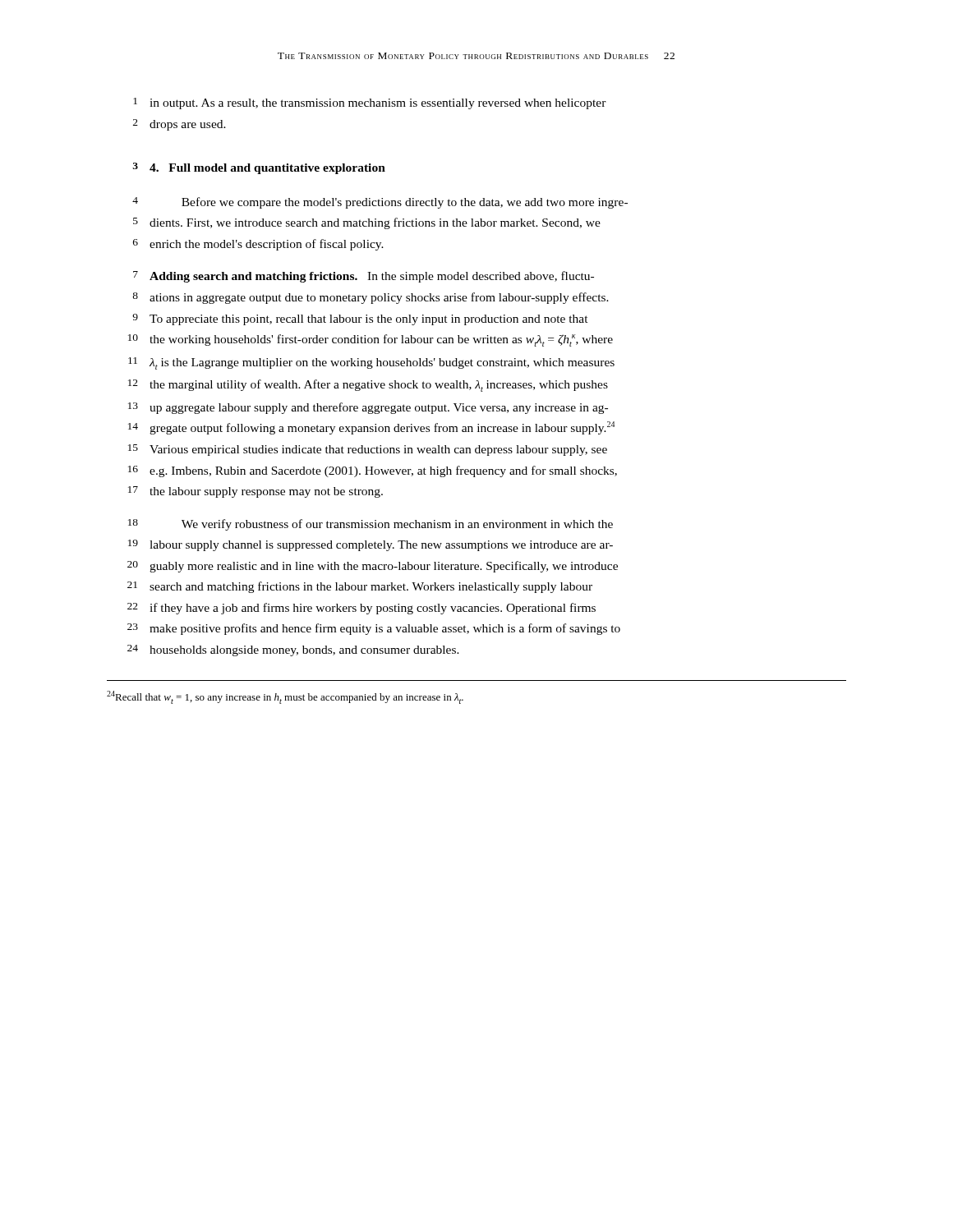Click on the text block that says "18 We verify robustness of our transmission"

[x=476, y=586]
